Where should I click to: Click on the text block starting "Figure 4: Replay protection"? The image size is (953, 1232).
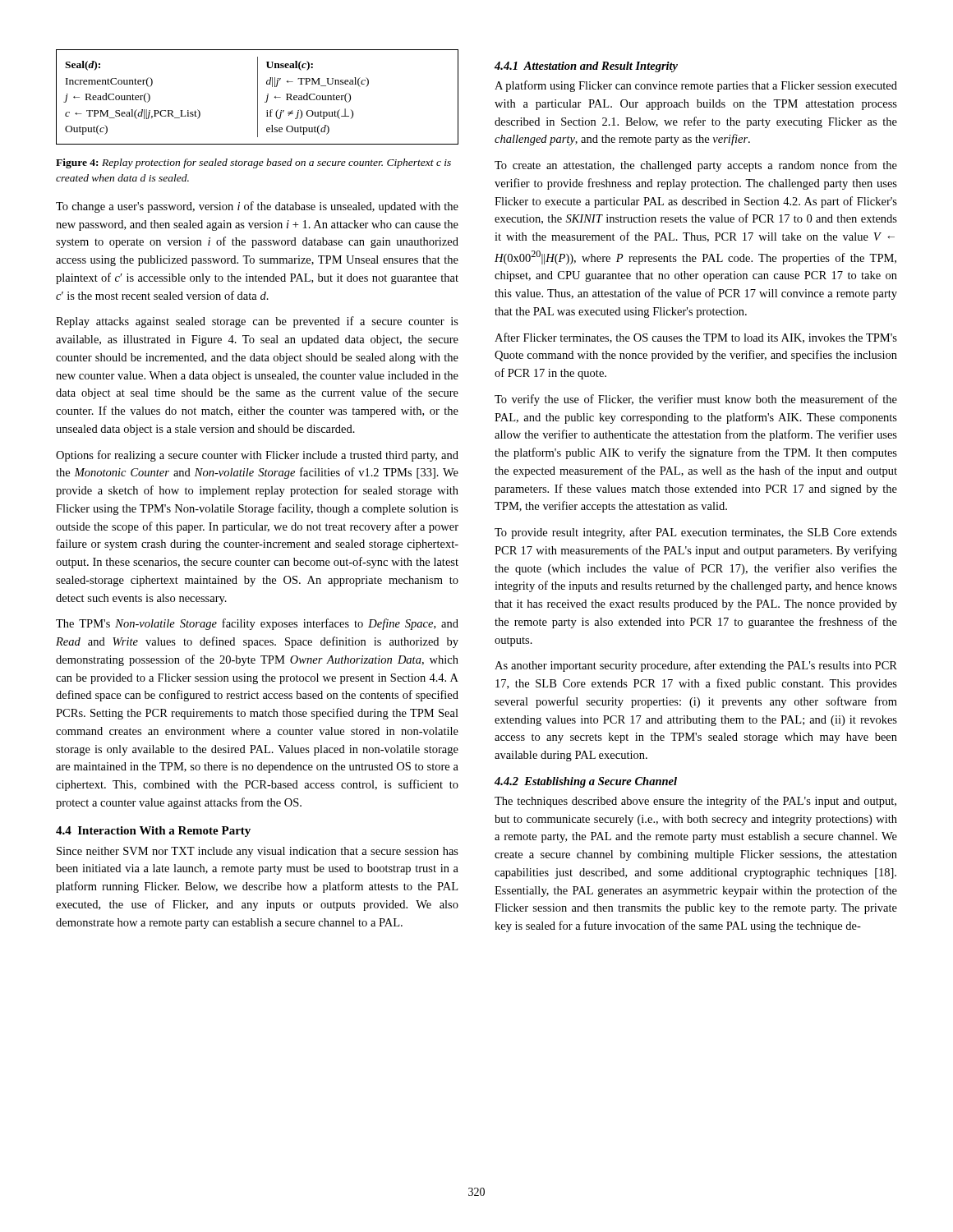click(x=254, y=170)
